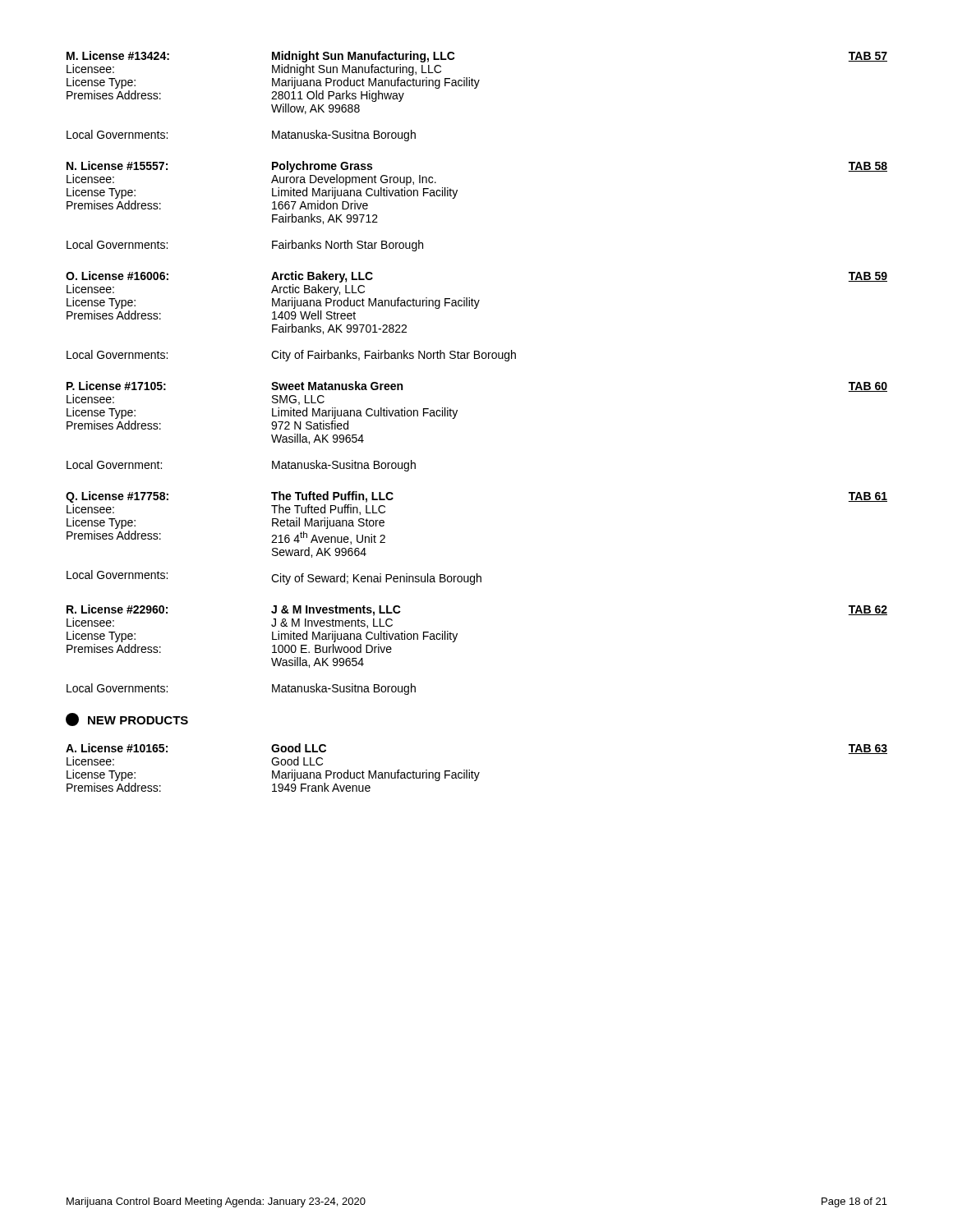Locate the text "NEW PRODUCTS"
The width and height of the screenshot is (953, 1232).
127,720
